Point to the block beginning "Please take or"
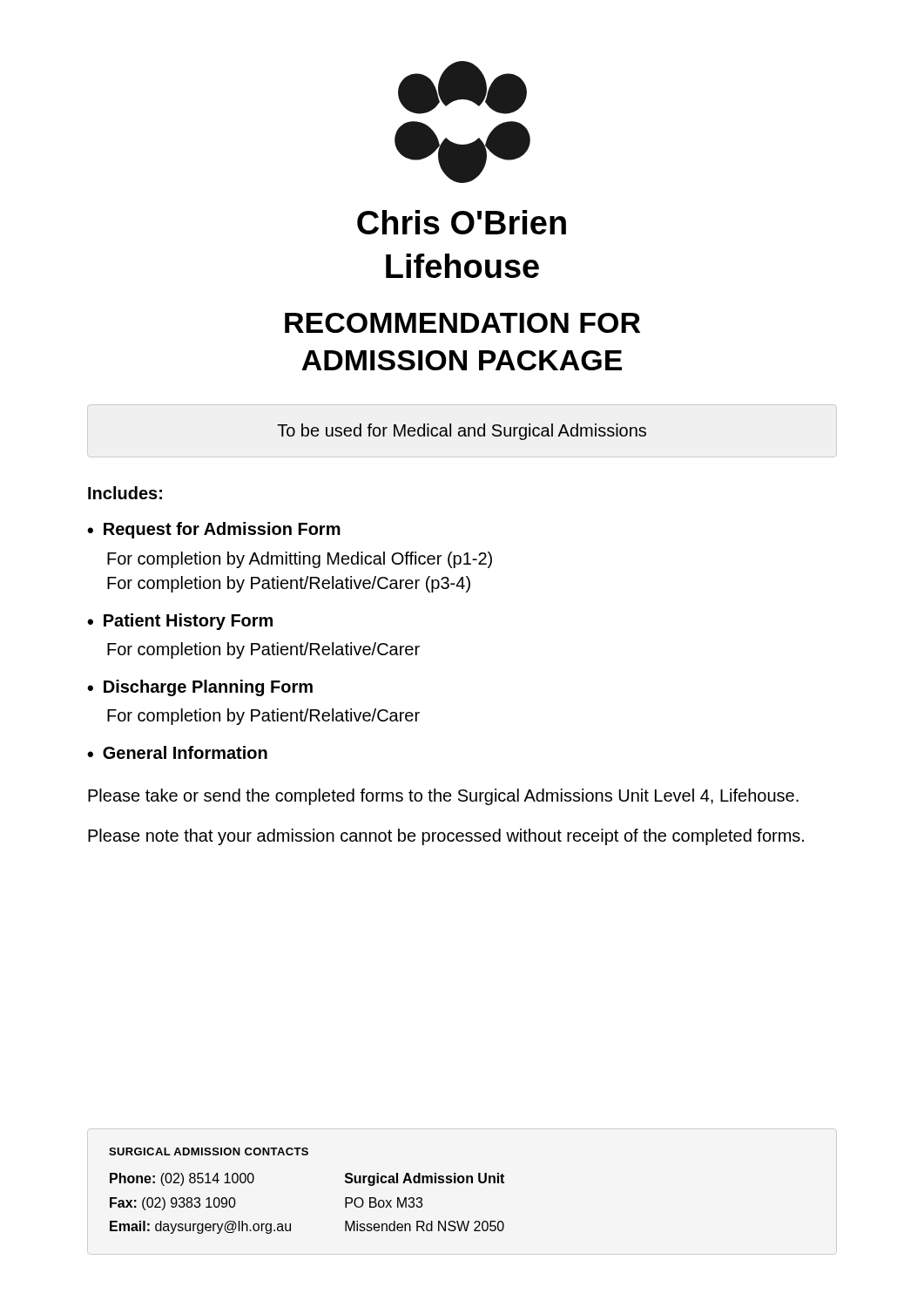The image size is (924, 1307). pyautogui.click(x=443, y=795)
